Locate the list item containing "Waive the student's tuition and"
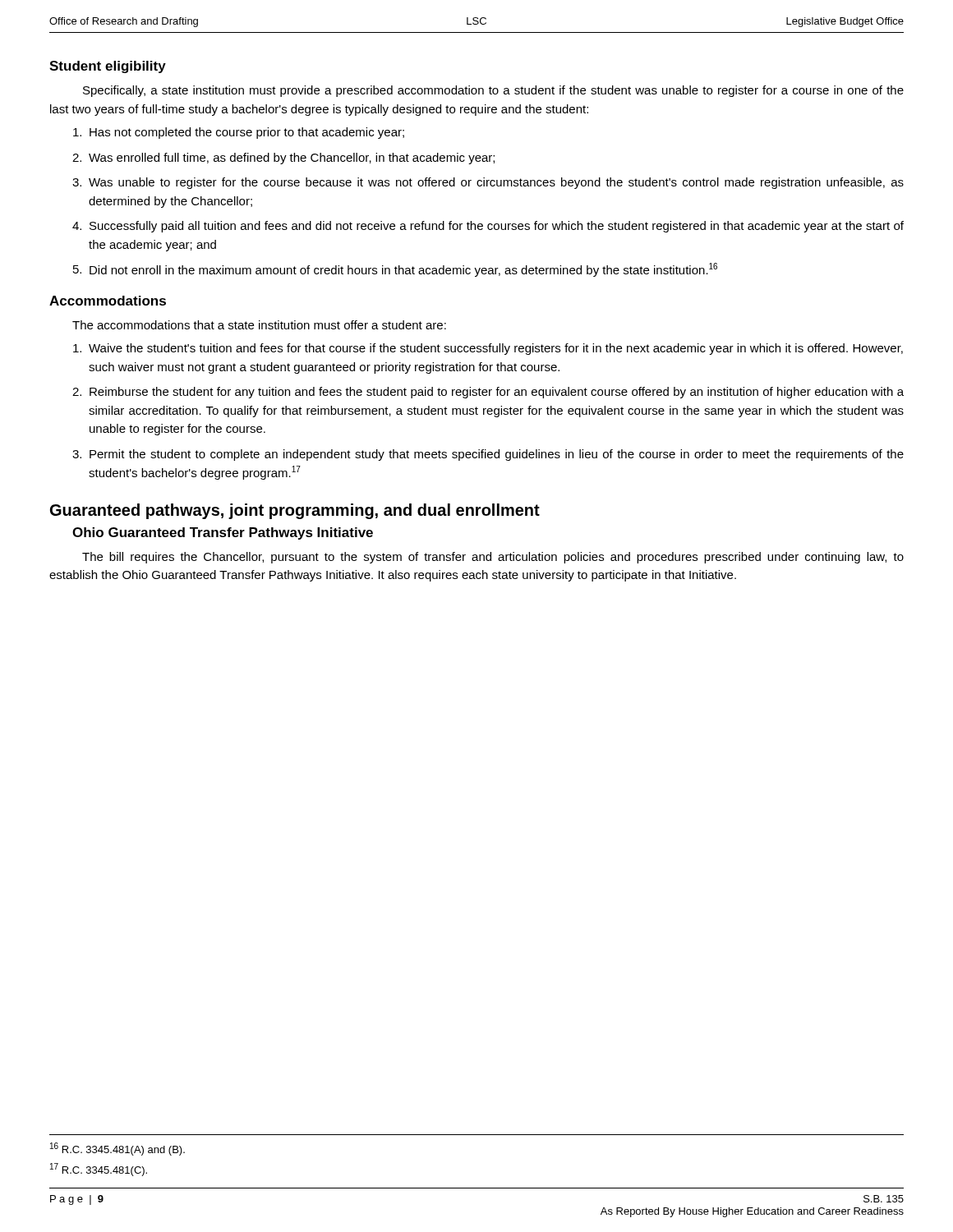 click(476, 358)
